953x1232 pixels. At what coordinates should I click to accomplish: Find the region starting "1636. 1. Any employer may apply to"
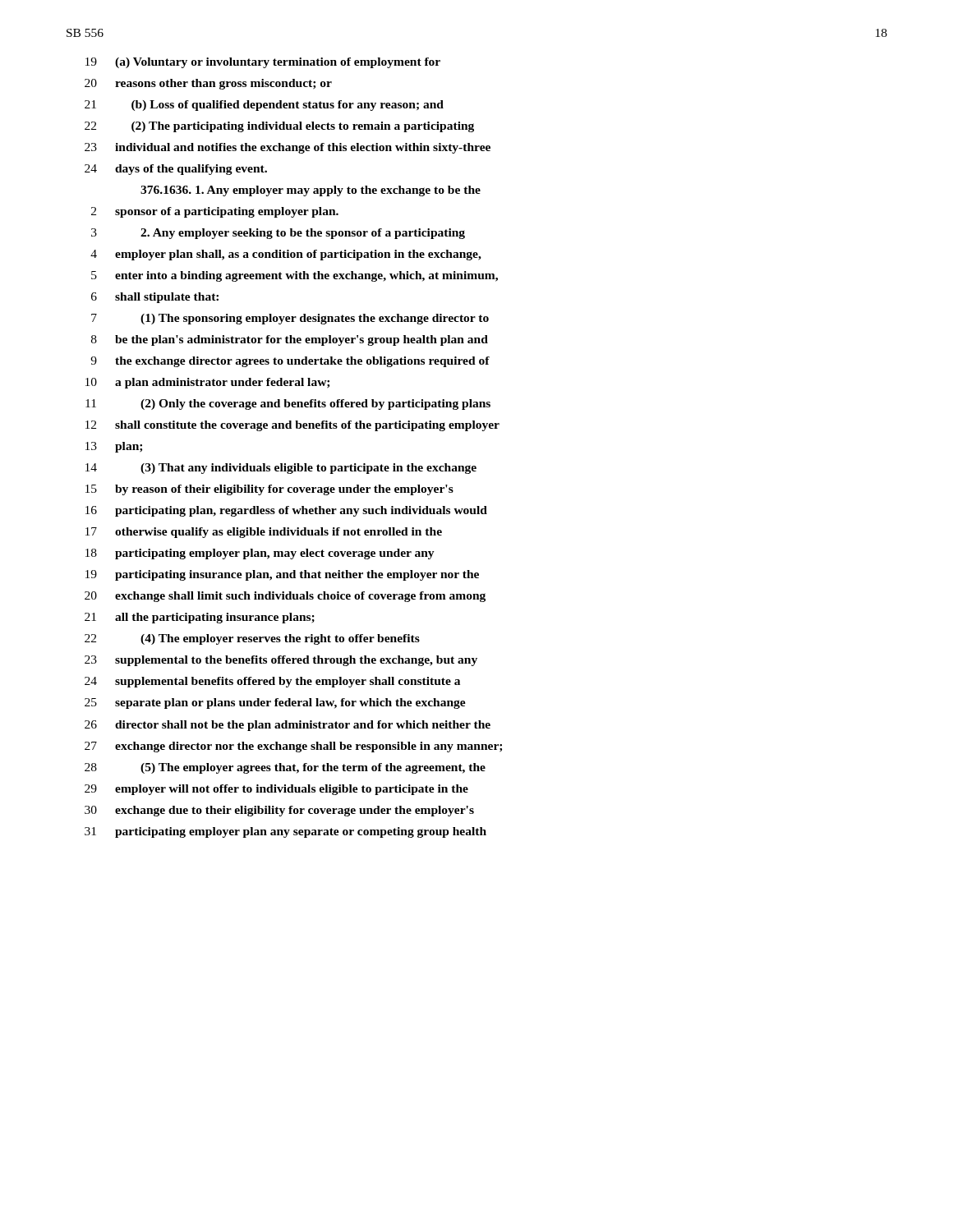pos(476,190)
